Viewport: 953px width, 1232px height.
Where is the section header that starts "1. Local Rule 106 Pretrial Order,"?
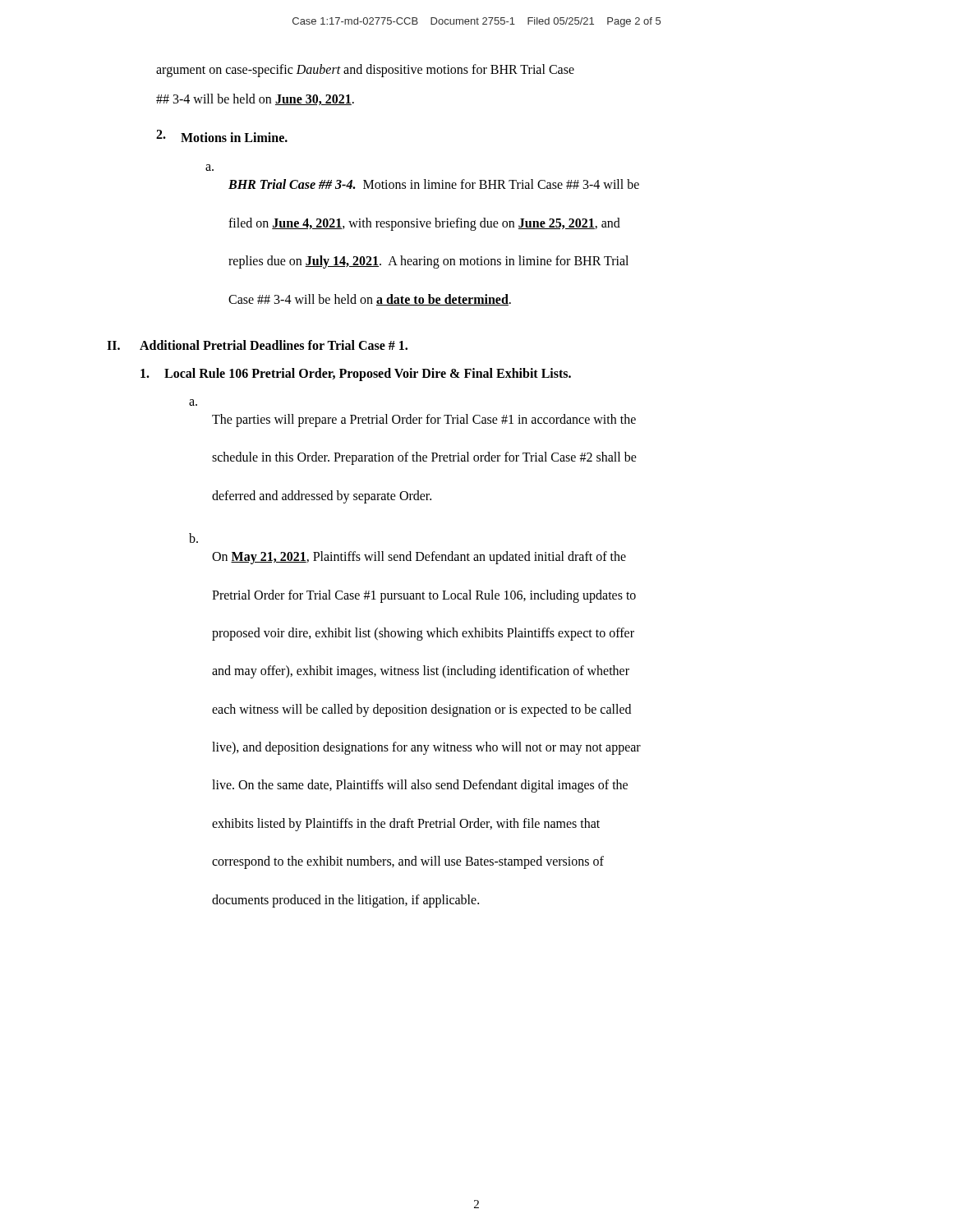493,374
